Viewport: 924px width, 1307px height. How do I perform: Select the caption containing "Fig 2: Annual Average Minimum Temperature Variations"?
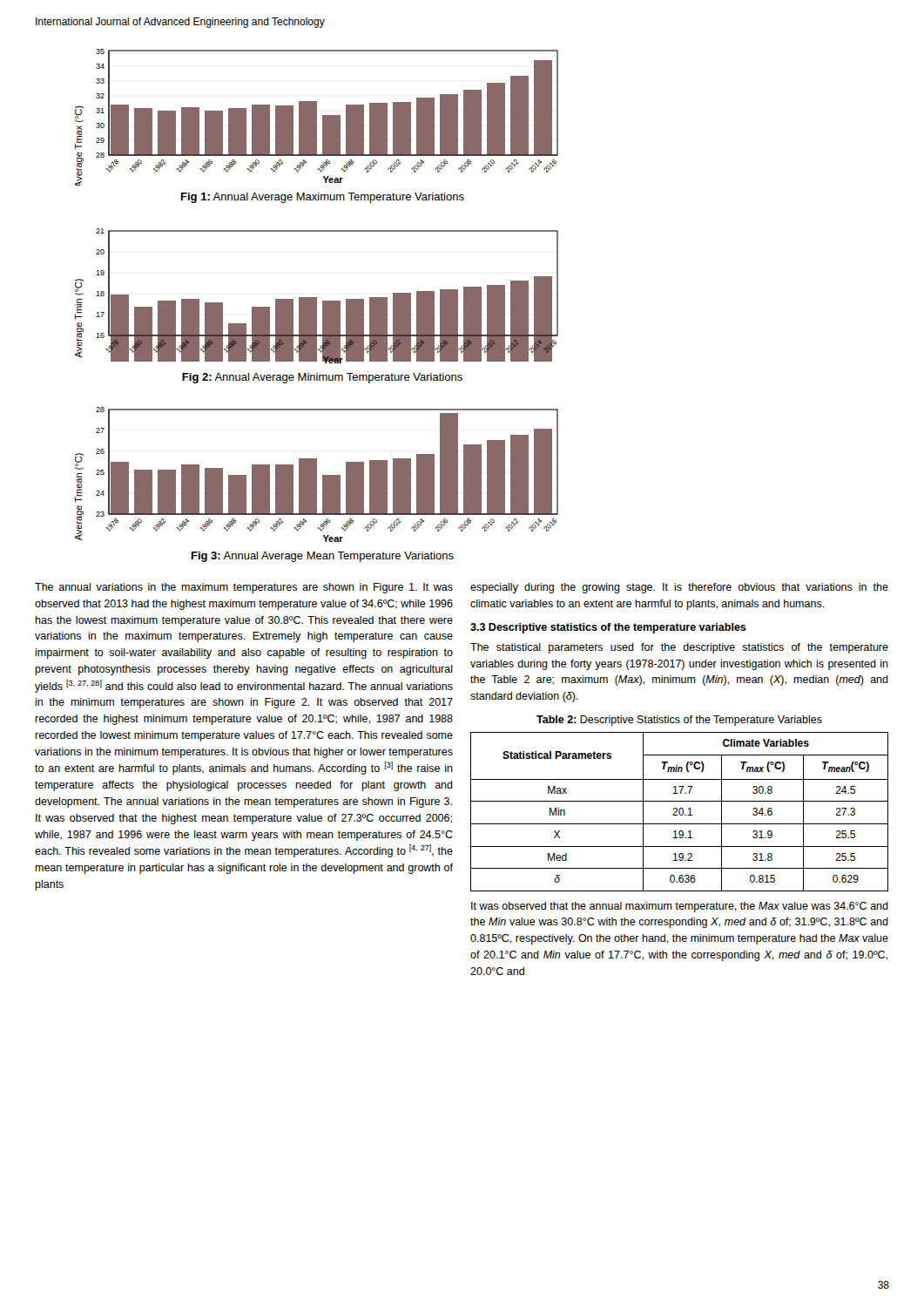coord(322,377)
